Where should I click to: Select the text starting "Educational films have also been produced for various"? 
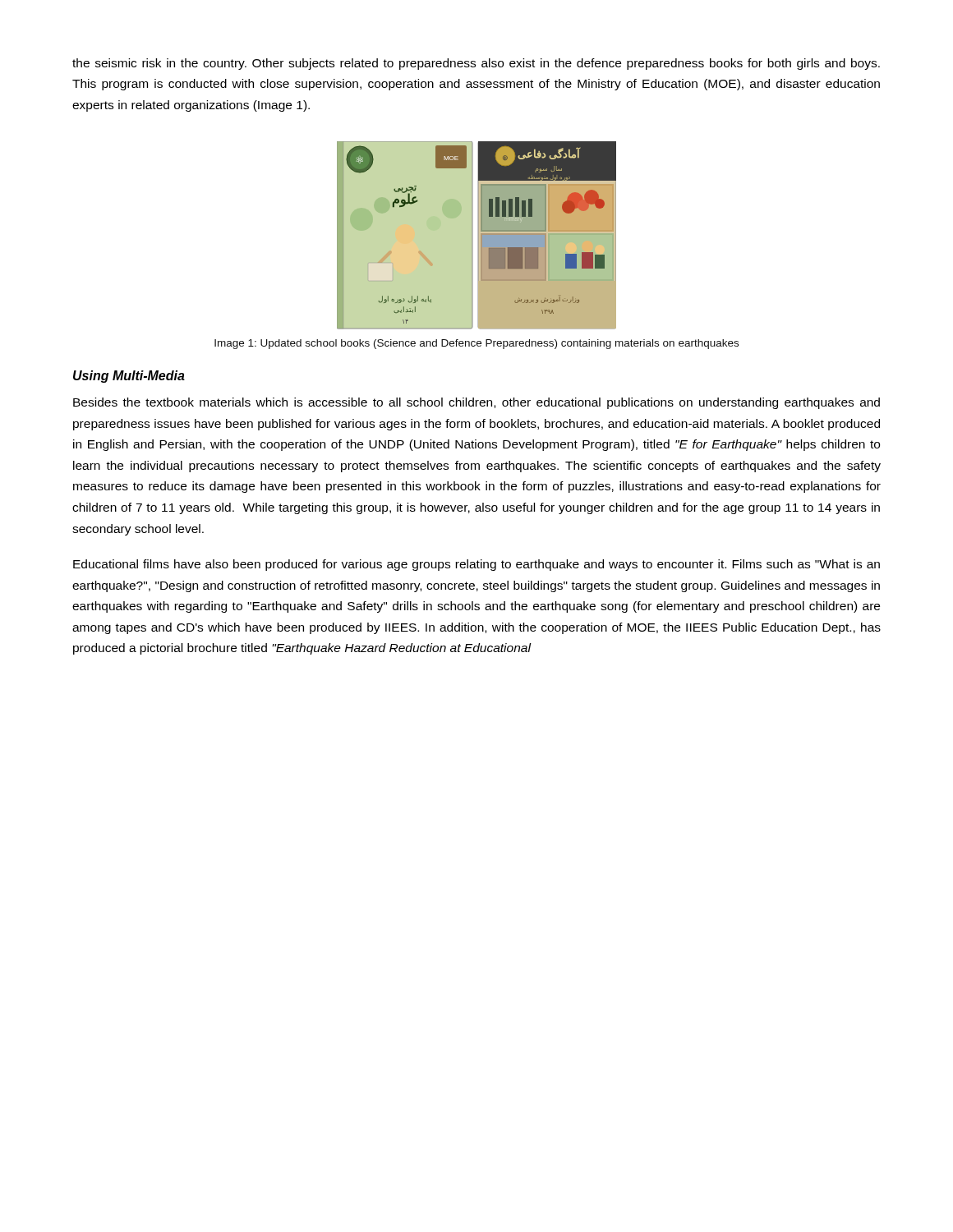[x=476, y=606]
